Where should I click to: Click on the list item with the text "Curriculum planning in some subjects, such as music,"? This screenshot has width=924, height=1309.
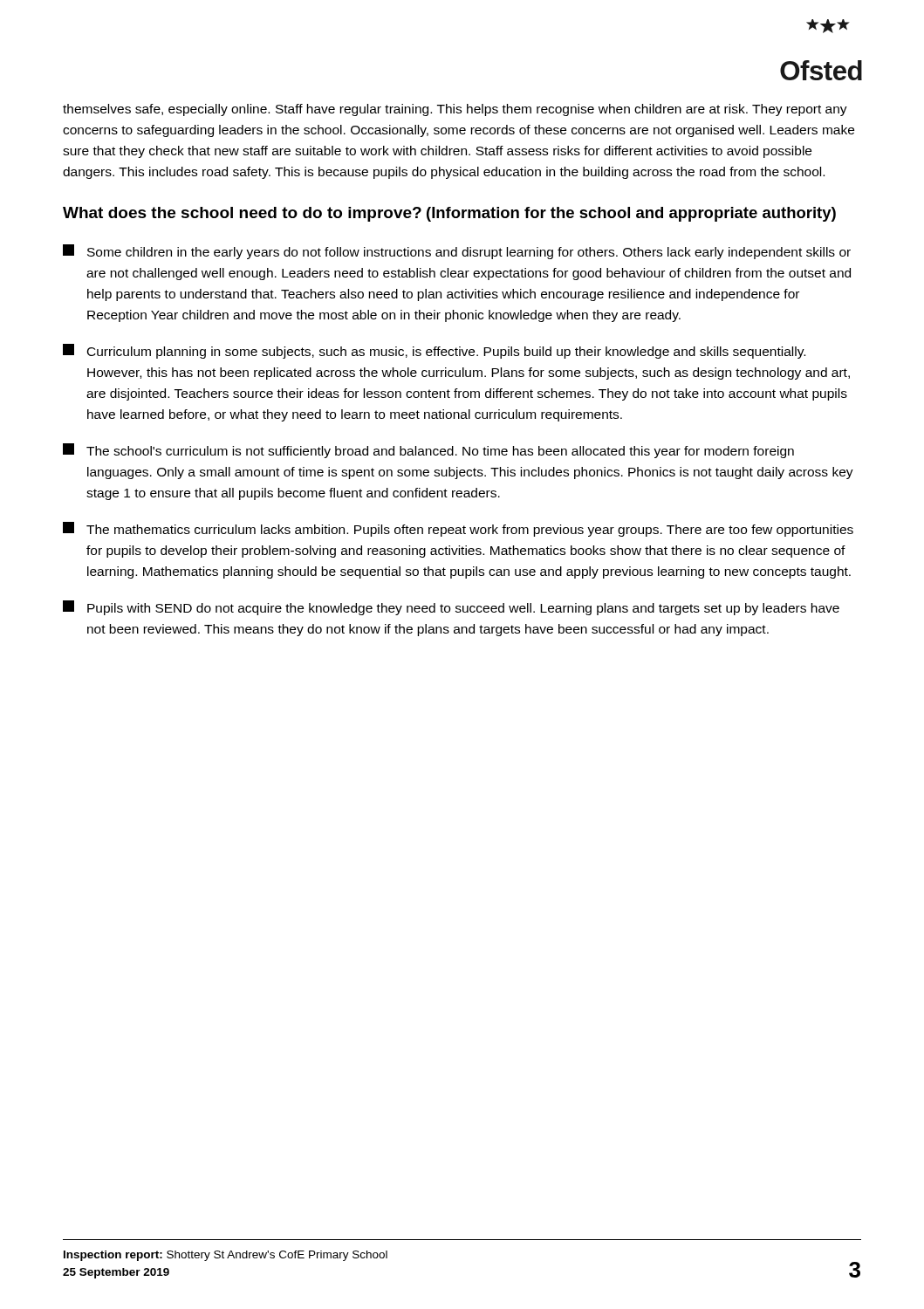[x=462, y=383]
